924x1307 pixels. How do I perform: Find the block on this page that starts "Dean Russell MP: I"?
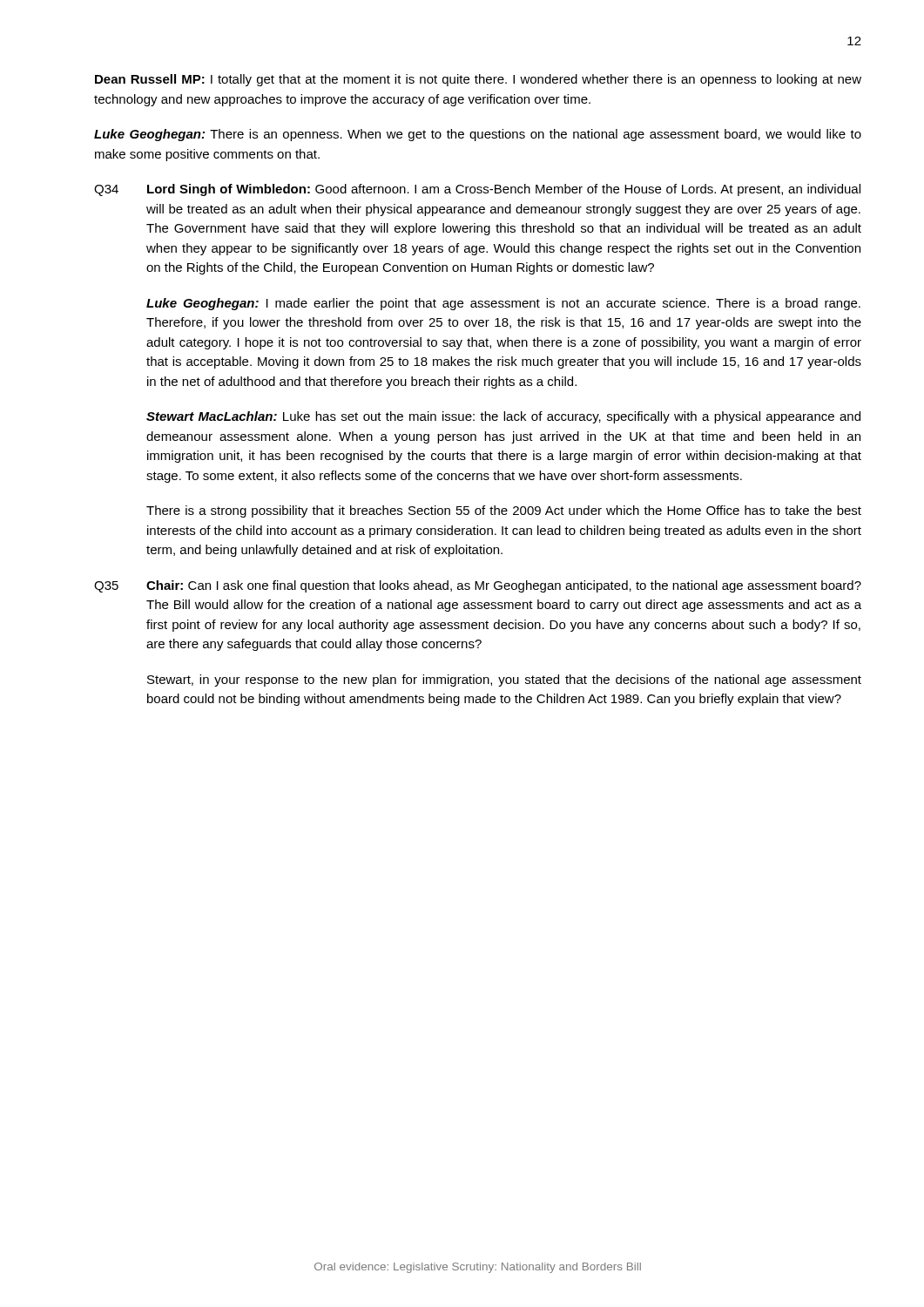tap(478, 89)
